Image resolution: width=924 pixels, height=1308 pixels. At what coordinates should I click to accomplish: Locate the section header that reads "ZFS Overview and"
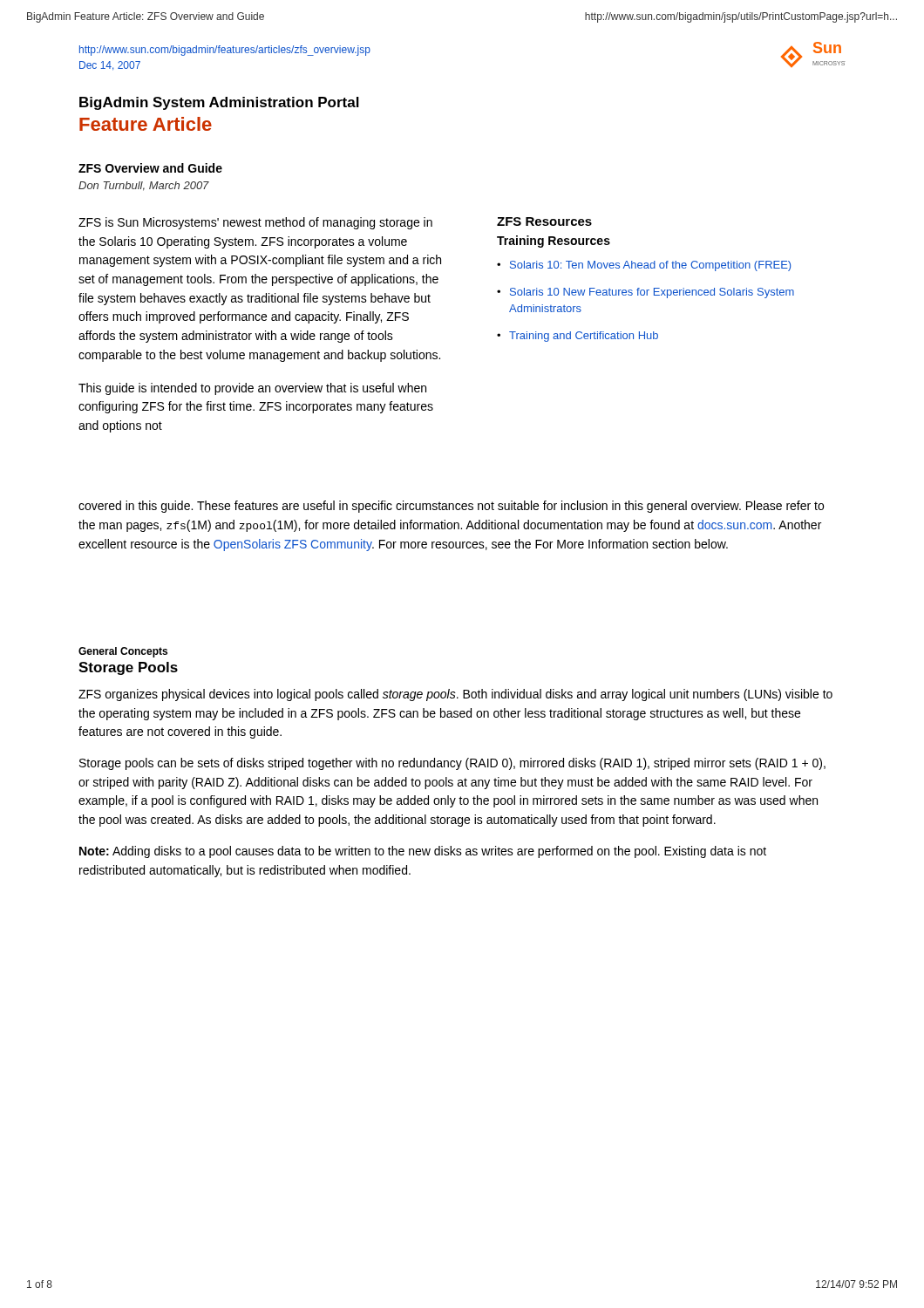click(x=150, y=168)
